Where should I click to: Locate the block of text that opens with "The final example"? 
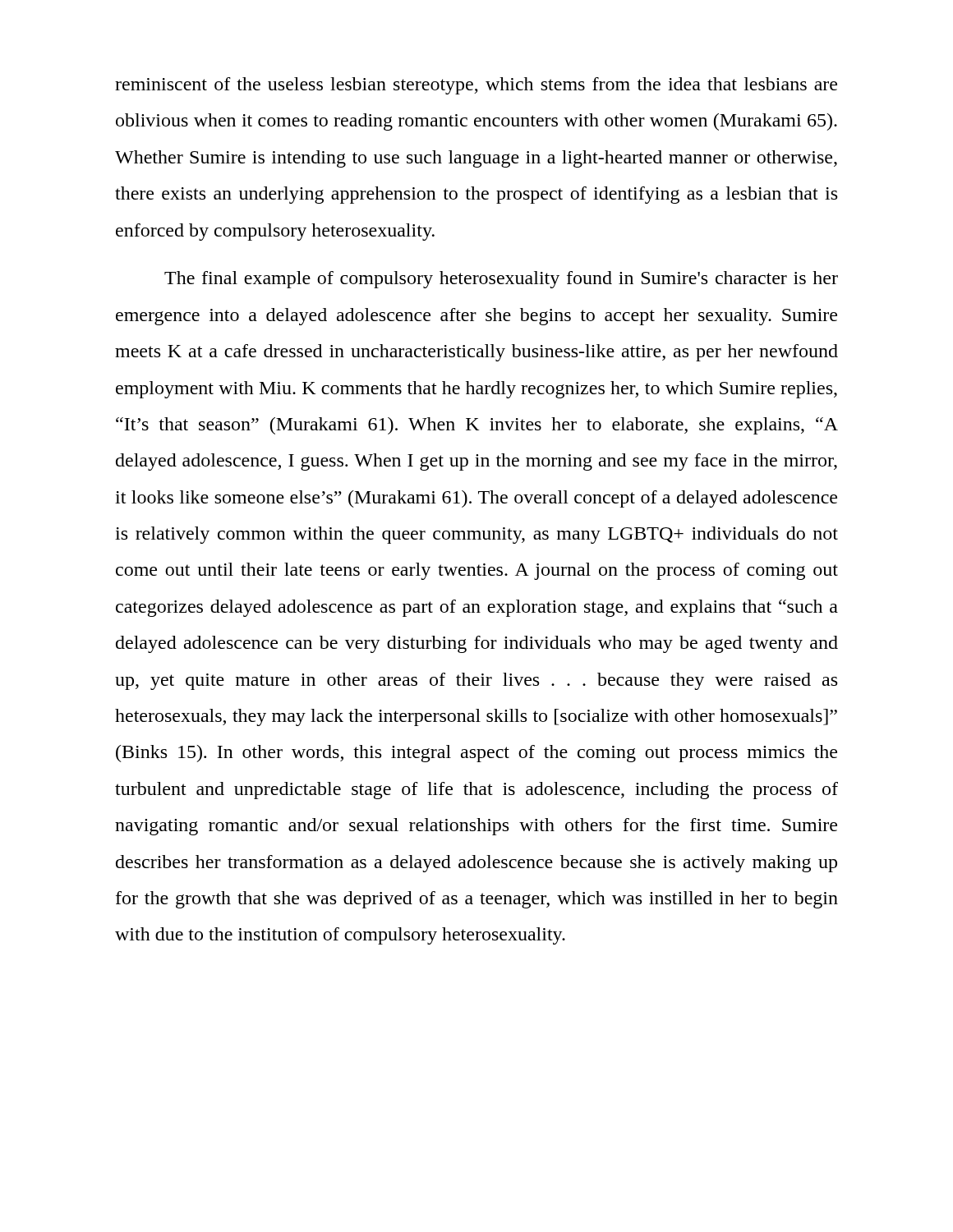(x=476, y=606)
